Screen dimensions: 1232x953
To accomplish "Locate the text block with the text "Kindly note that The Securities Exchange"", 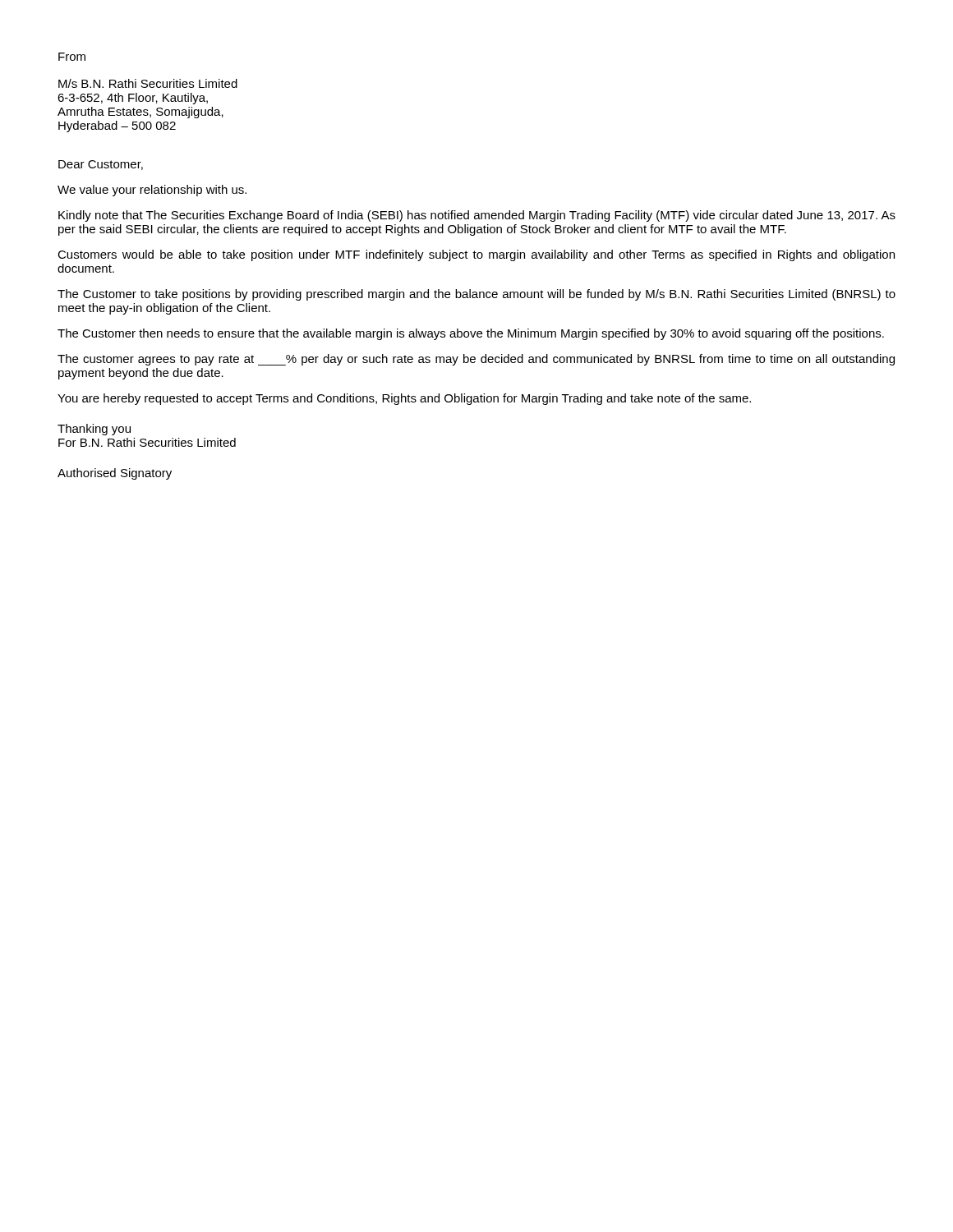I will pyautogui.click(x=476, y=222).
